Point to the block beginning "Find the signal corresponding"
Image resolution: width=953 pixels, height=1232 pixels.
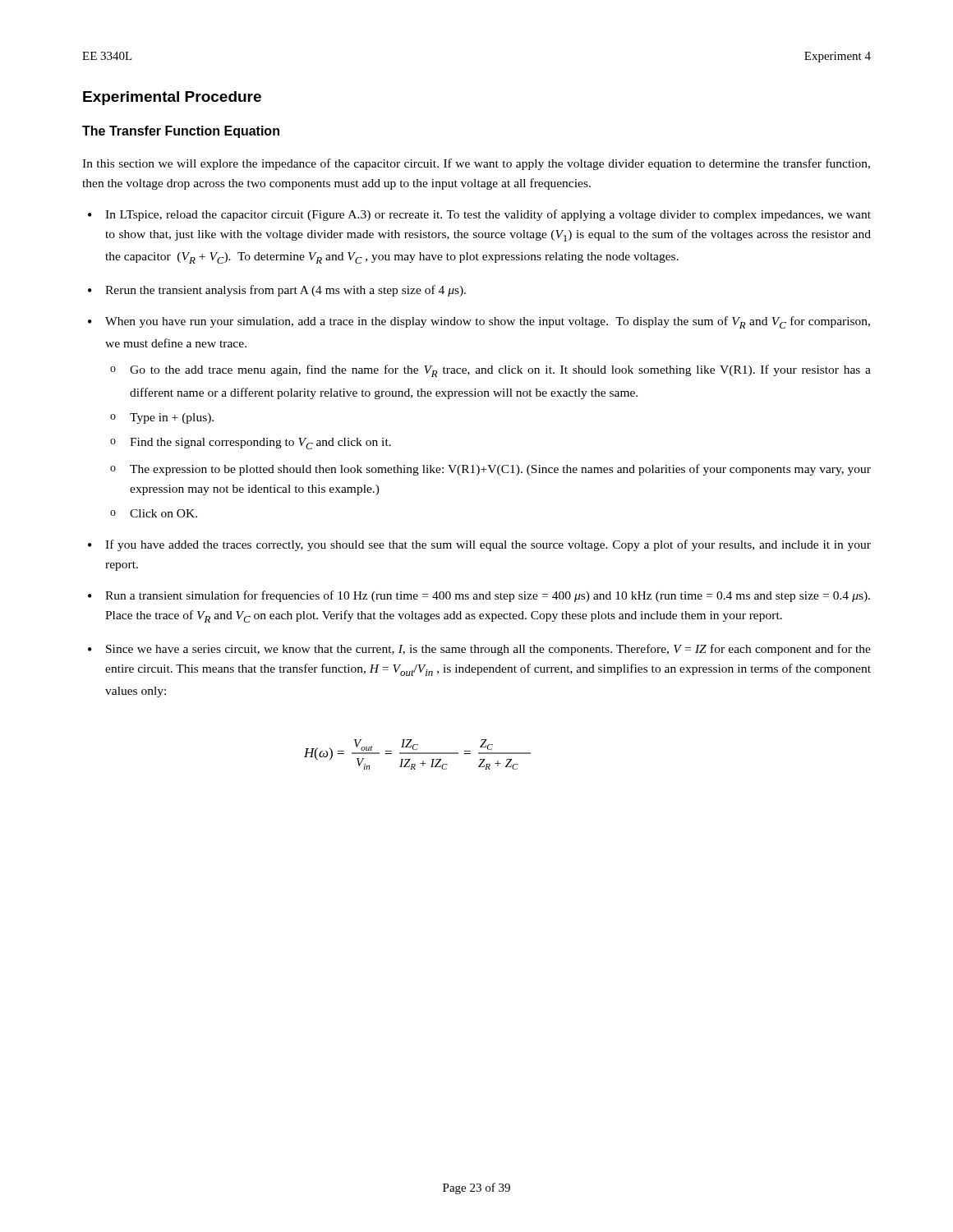point(261,443)
